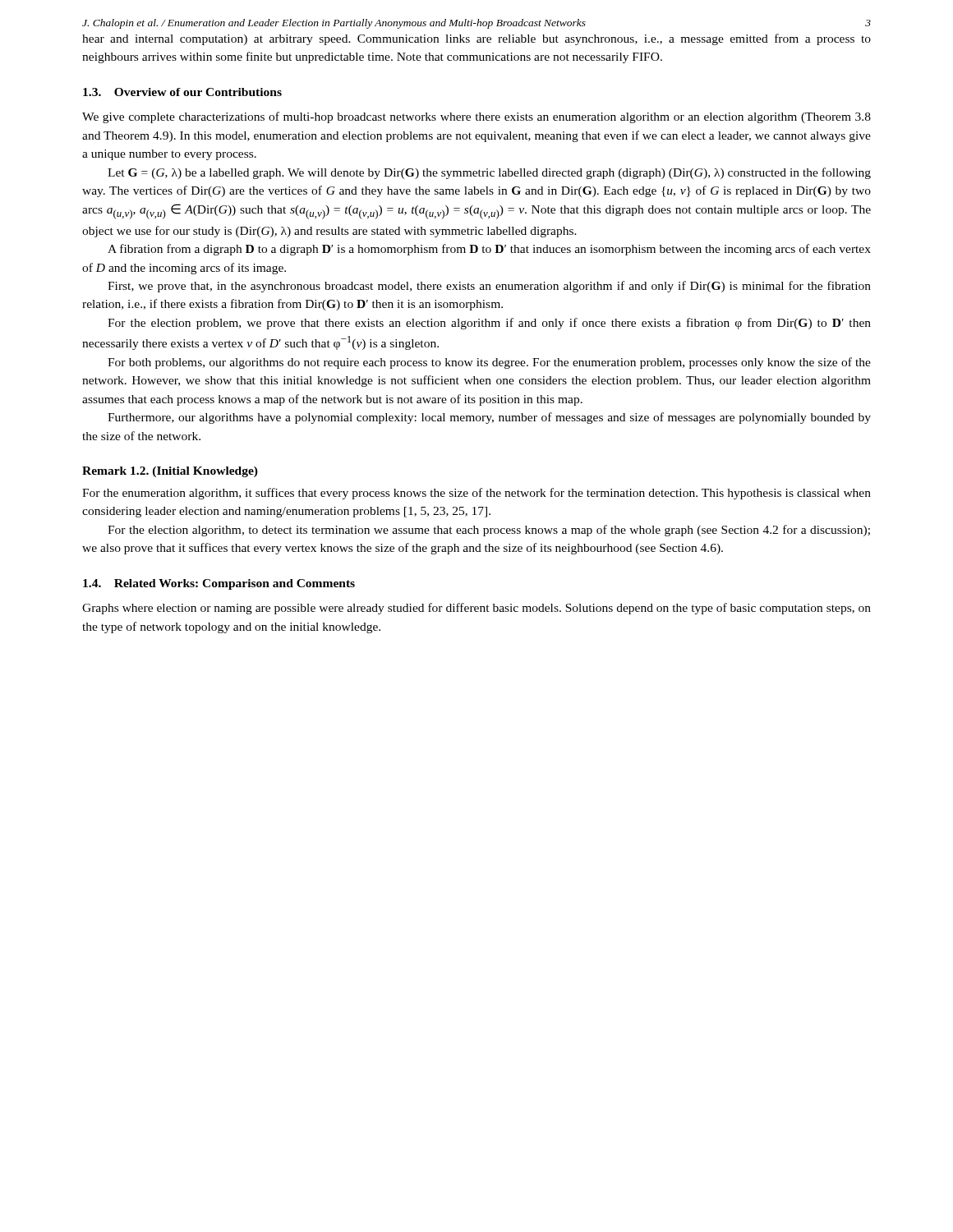Screen dimensions: 1232x953
Task: Find the section header with the text "1.4. Related Works: Comparison and Comments"
Action: [x=219, y=582]
